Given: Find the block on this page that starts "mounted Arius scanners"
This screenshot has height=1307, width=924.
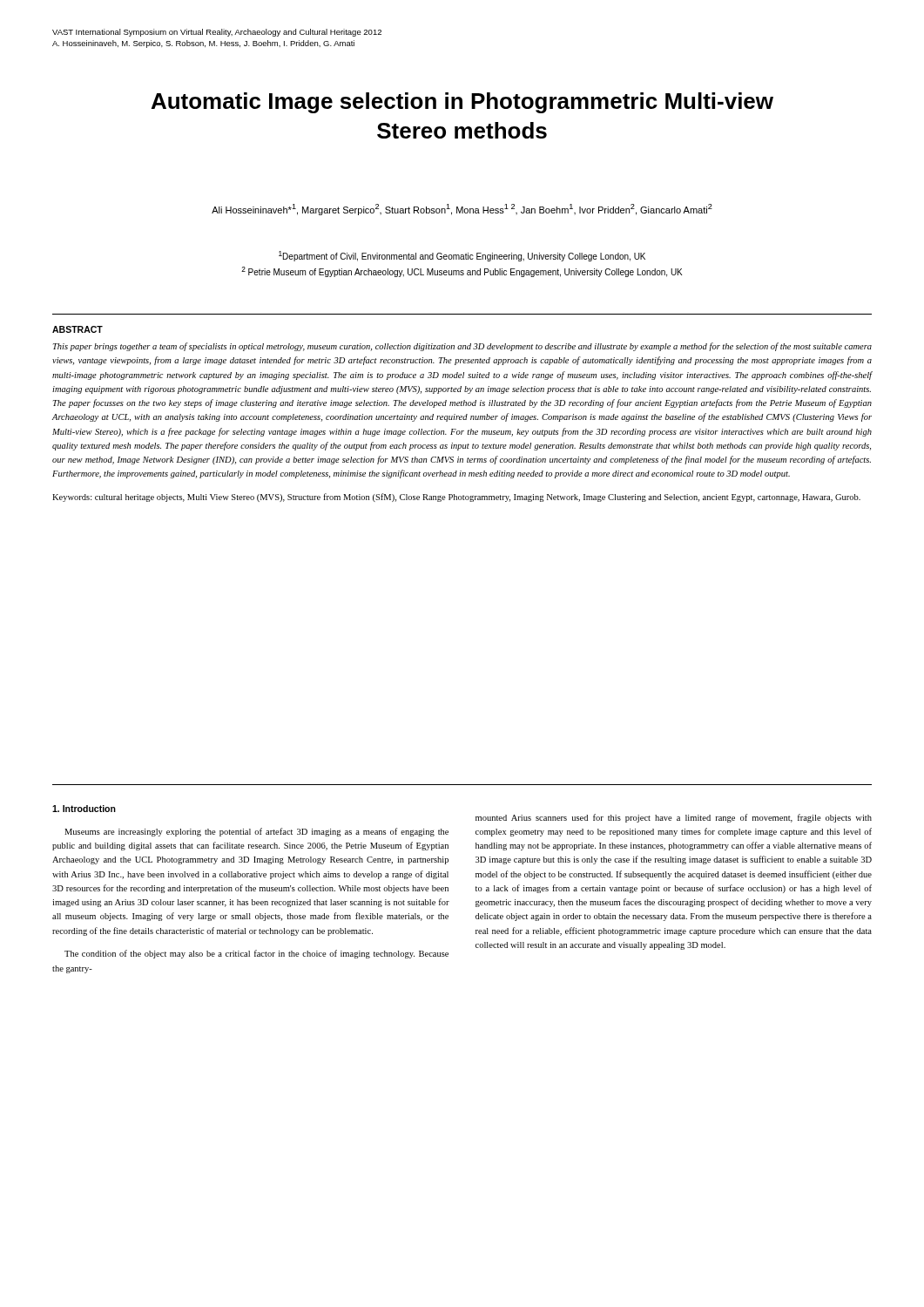Looking at the screenshot, I should pyautogui.click(x=673, y=882).
